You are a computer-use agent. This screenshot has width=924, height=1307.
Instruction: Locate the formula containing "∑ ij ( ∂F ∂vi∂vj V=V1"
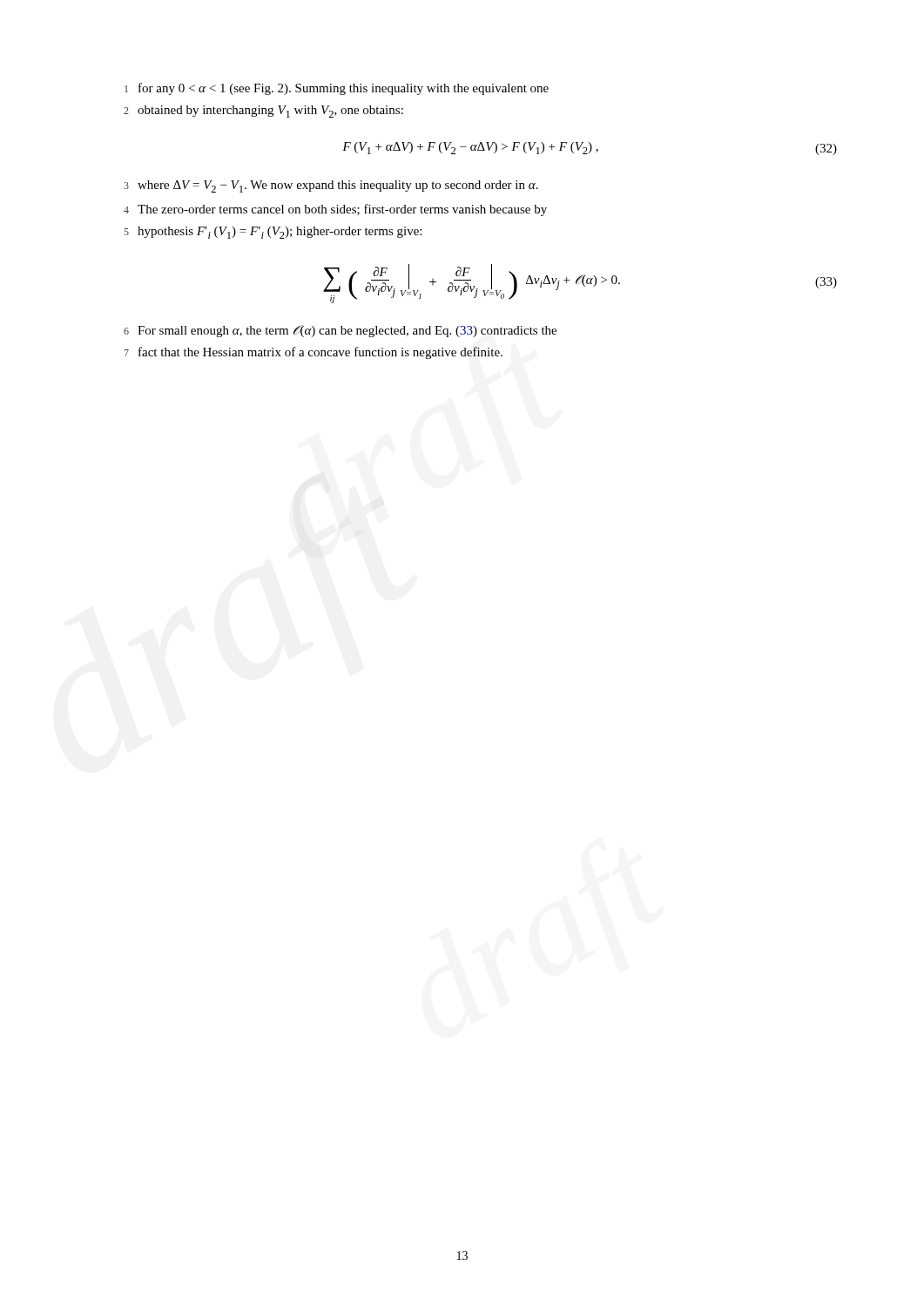pyautogui.click(x=471, y=282)
